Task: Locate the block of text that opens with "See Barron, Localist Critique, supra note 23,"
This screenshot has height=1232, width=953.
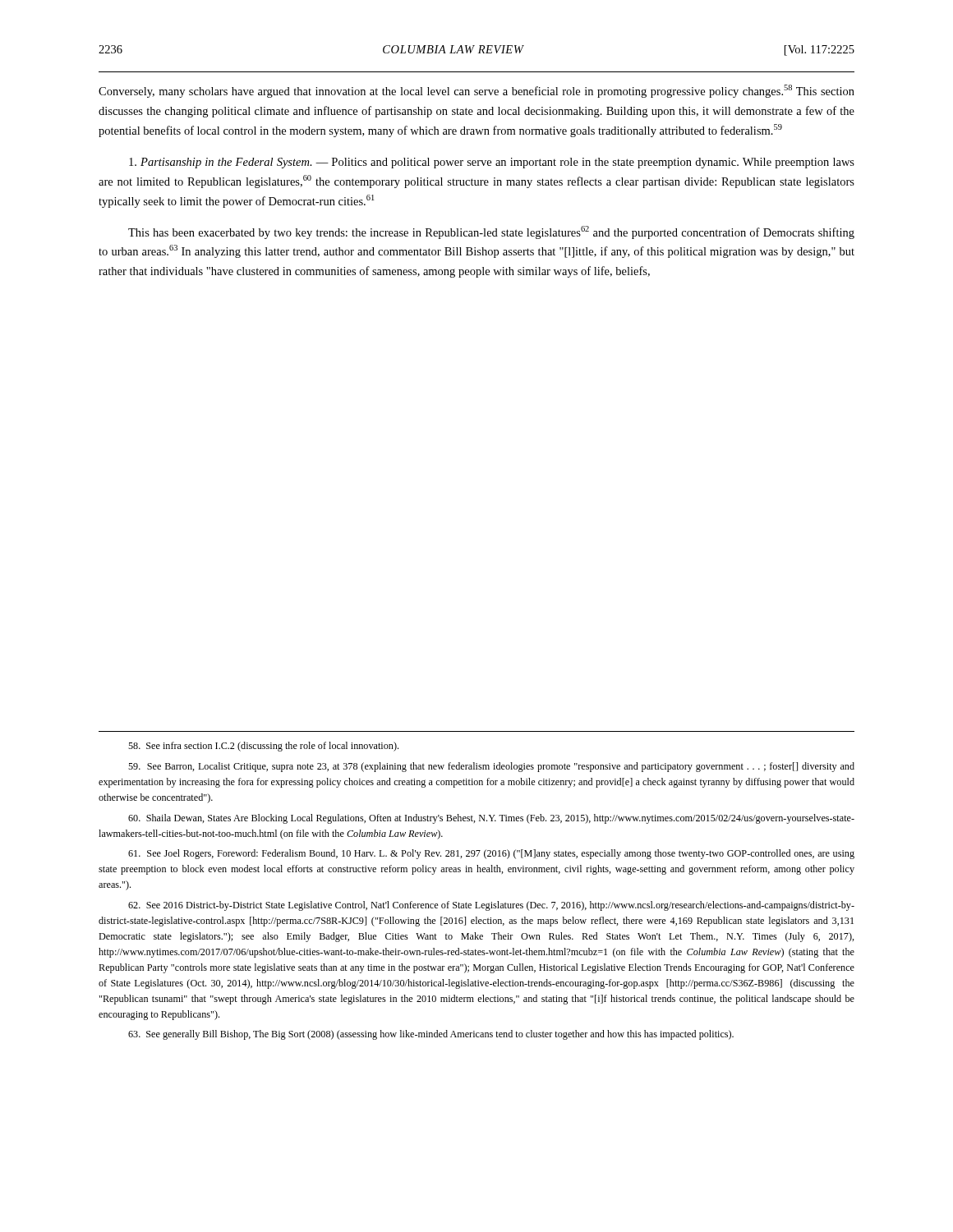Action: [476, 782]
